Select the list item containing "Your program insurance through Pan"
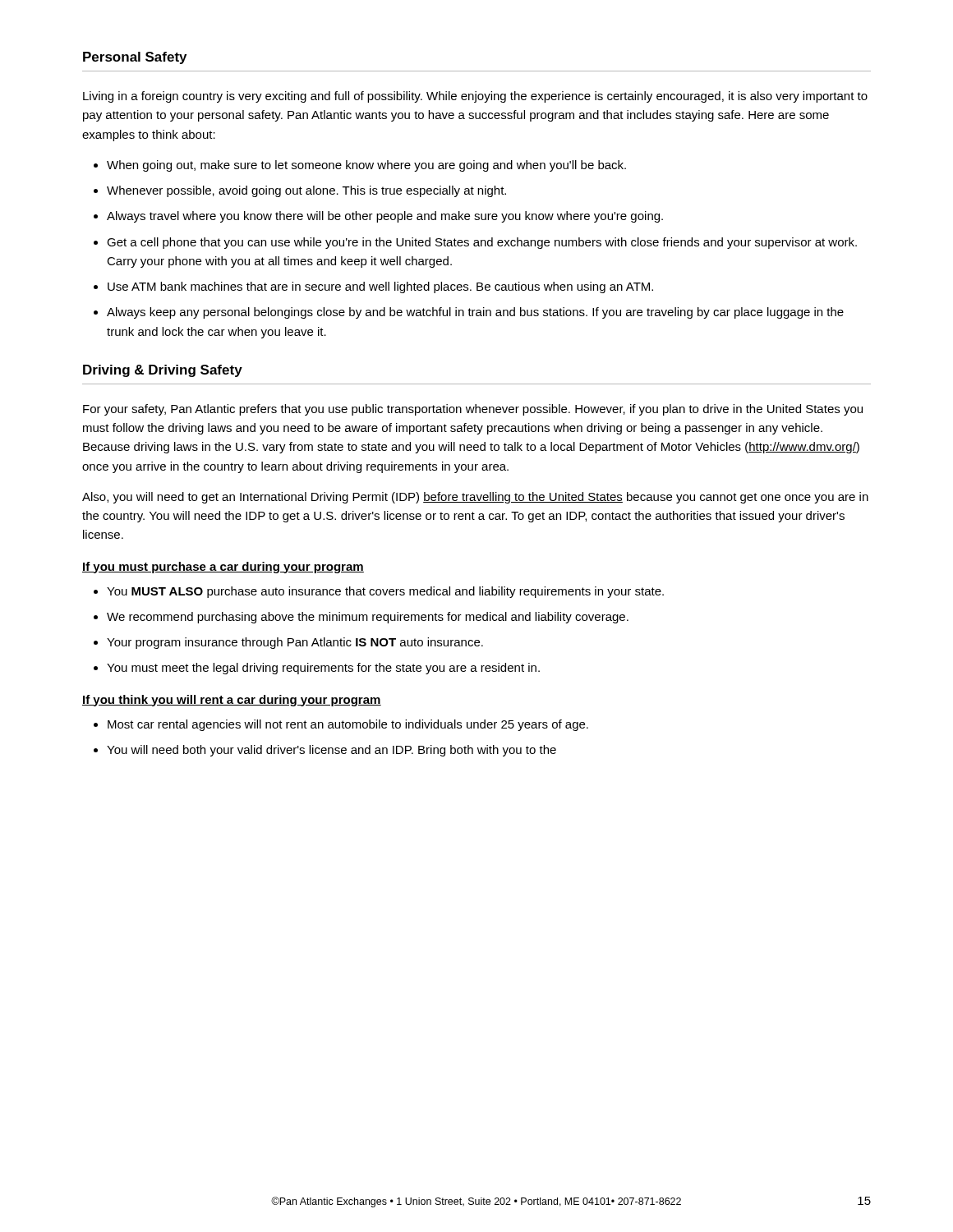This screenshot has width=953, height=1232. (x=295, y=642)
